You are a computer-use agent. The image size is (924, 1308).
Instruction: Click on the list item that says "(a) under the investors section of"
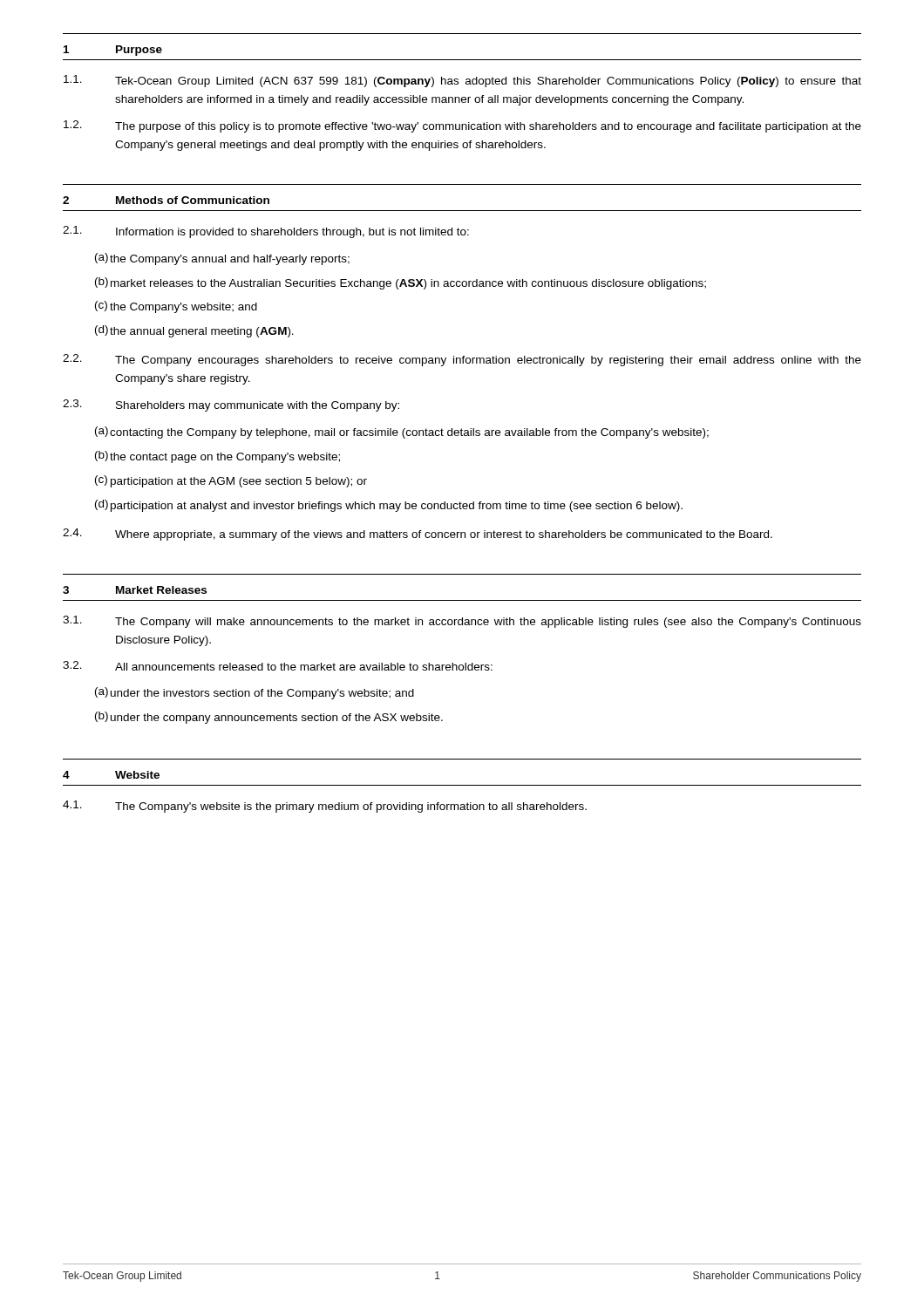pos(255,693)
